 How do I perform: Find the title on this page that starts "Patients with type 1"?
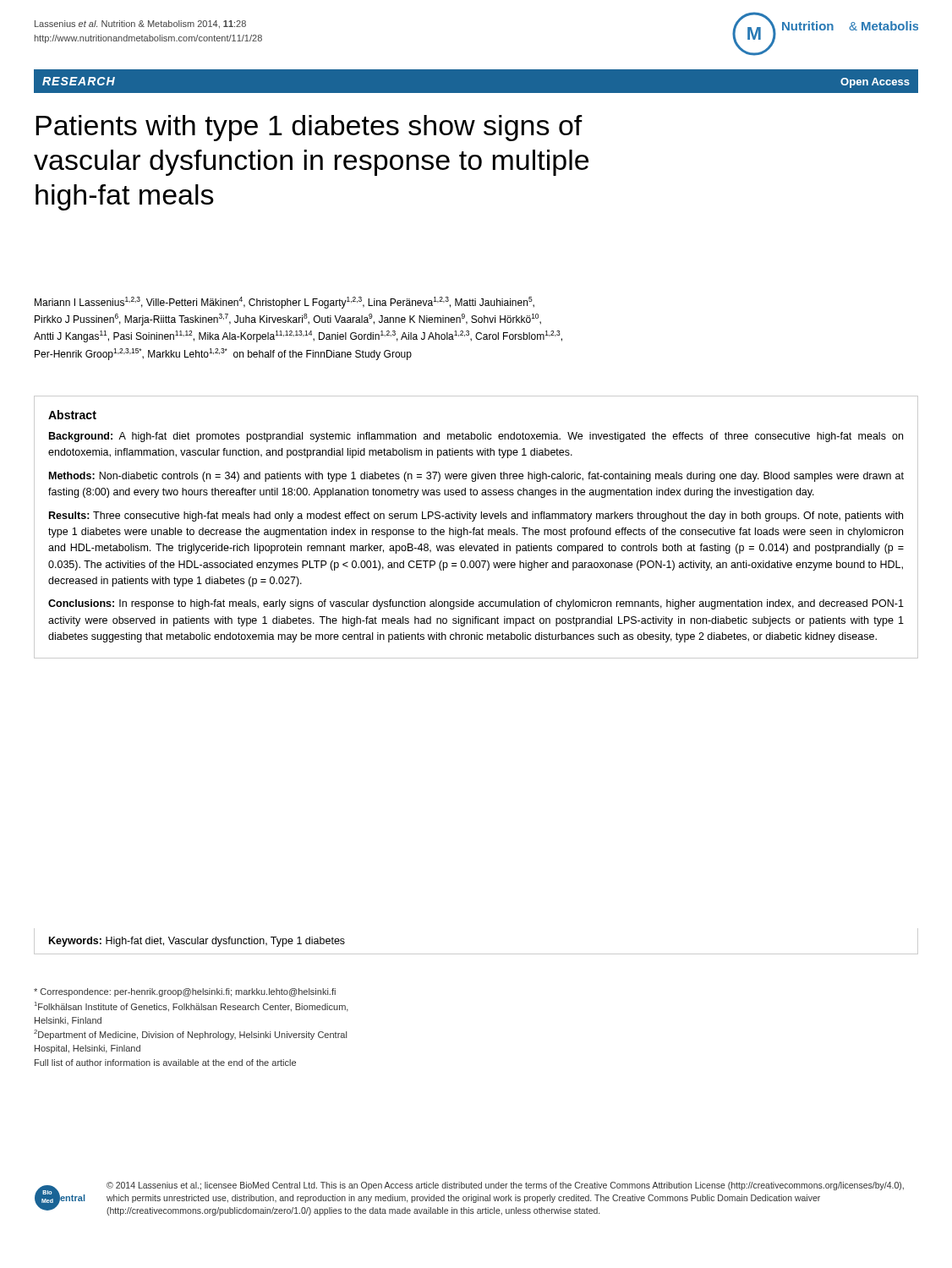pos(312,160)
